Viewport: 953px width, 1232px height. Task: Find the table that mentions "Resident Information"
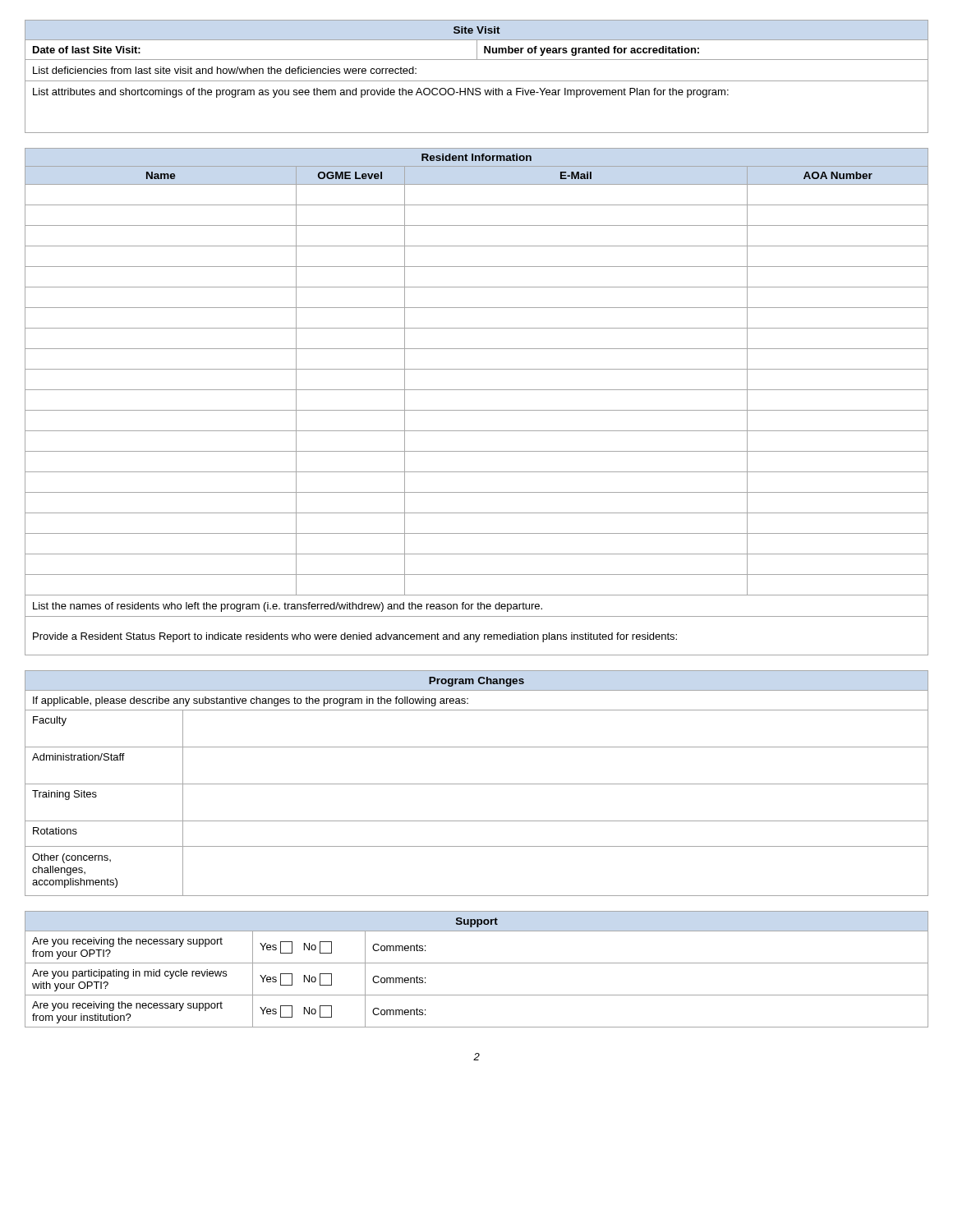pyautogui.click(x=476, y=402)
